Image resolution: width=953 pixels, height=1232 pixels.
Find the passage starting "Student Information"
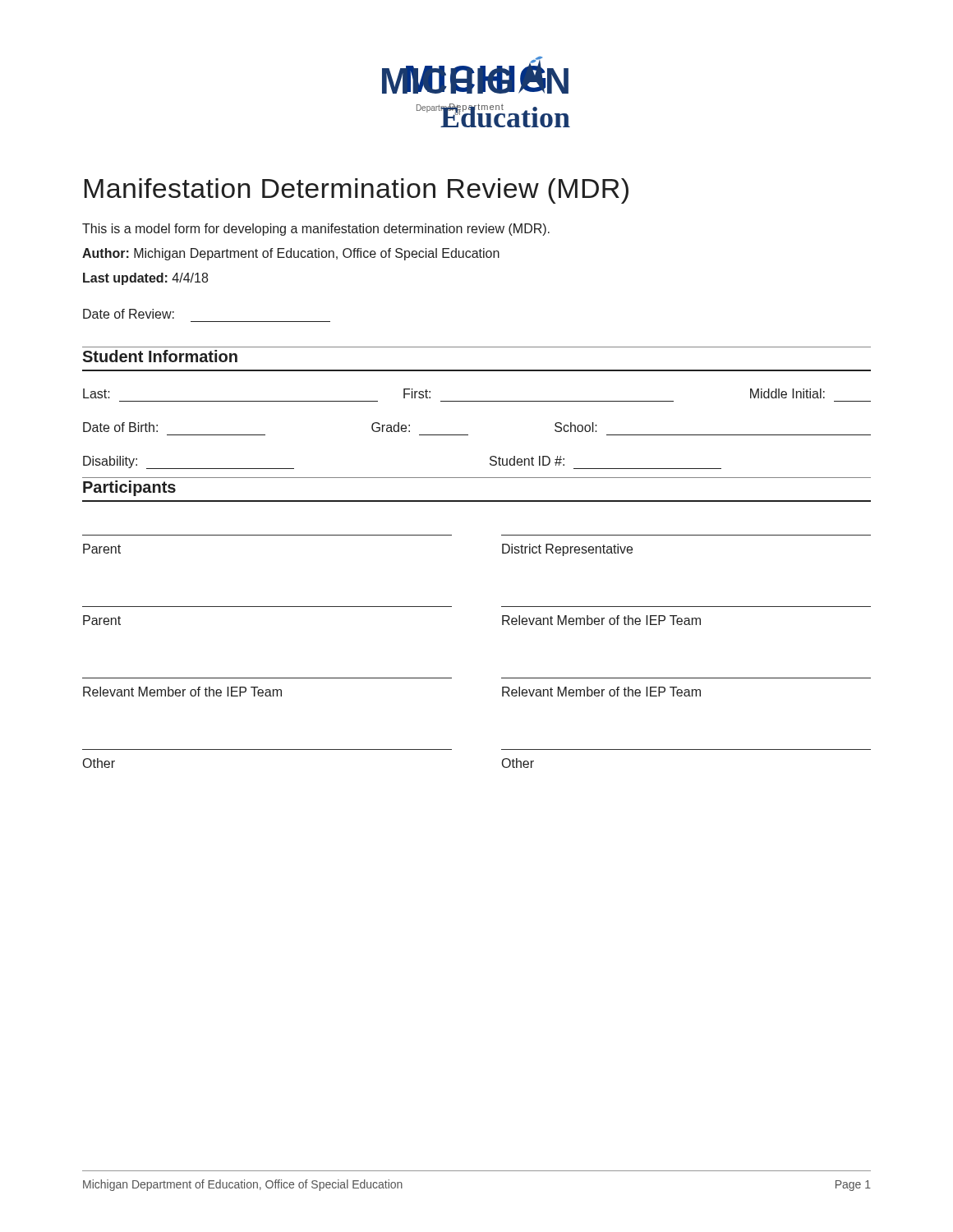pos(476,359)
